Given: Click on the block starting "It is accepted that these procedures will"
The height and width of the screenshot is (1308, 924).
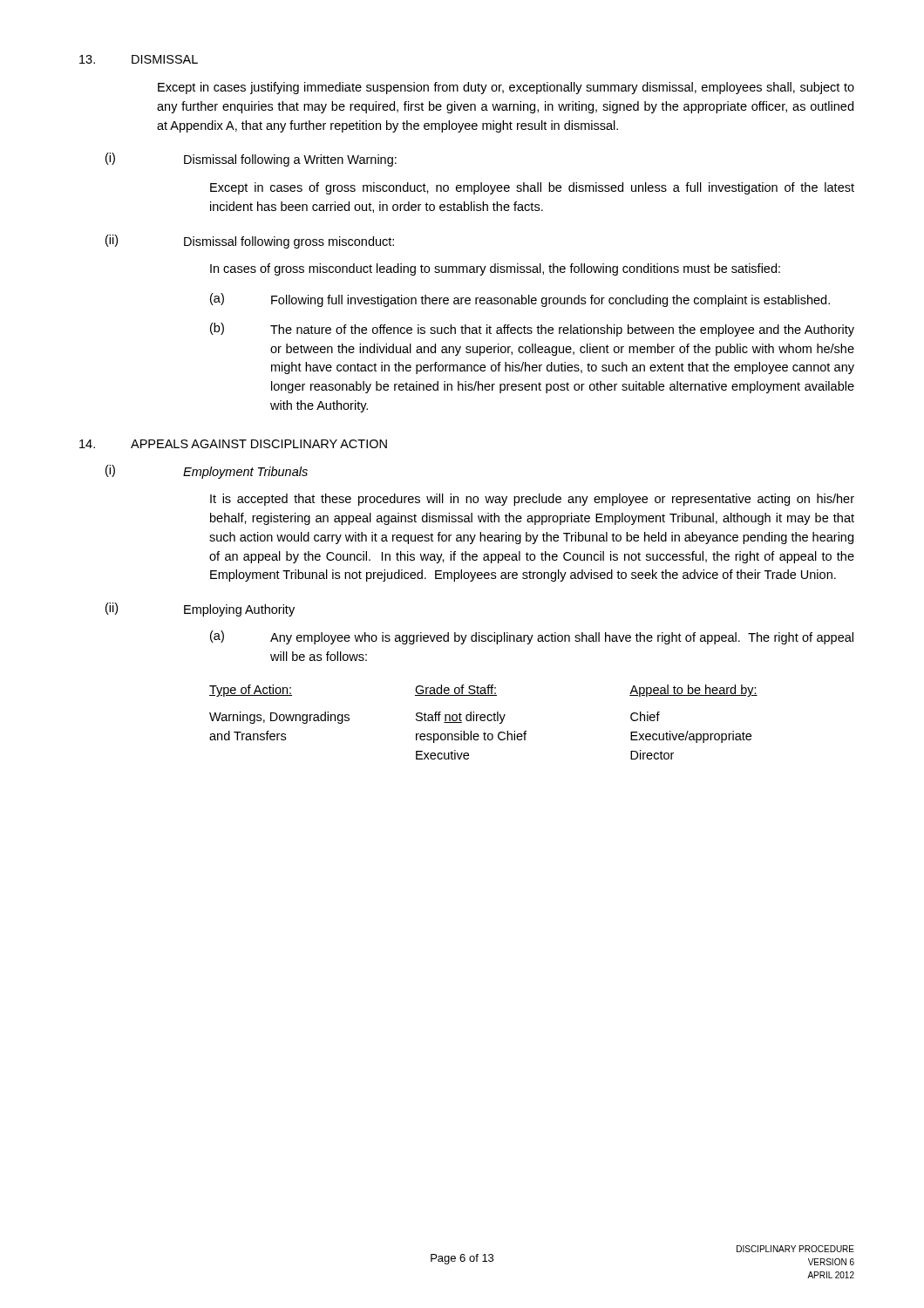Looking at the screenshot, I should click(532, 537).
